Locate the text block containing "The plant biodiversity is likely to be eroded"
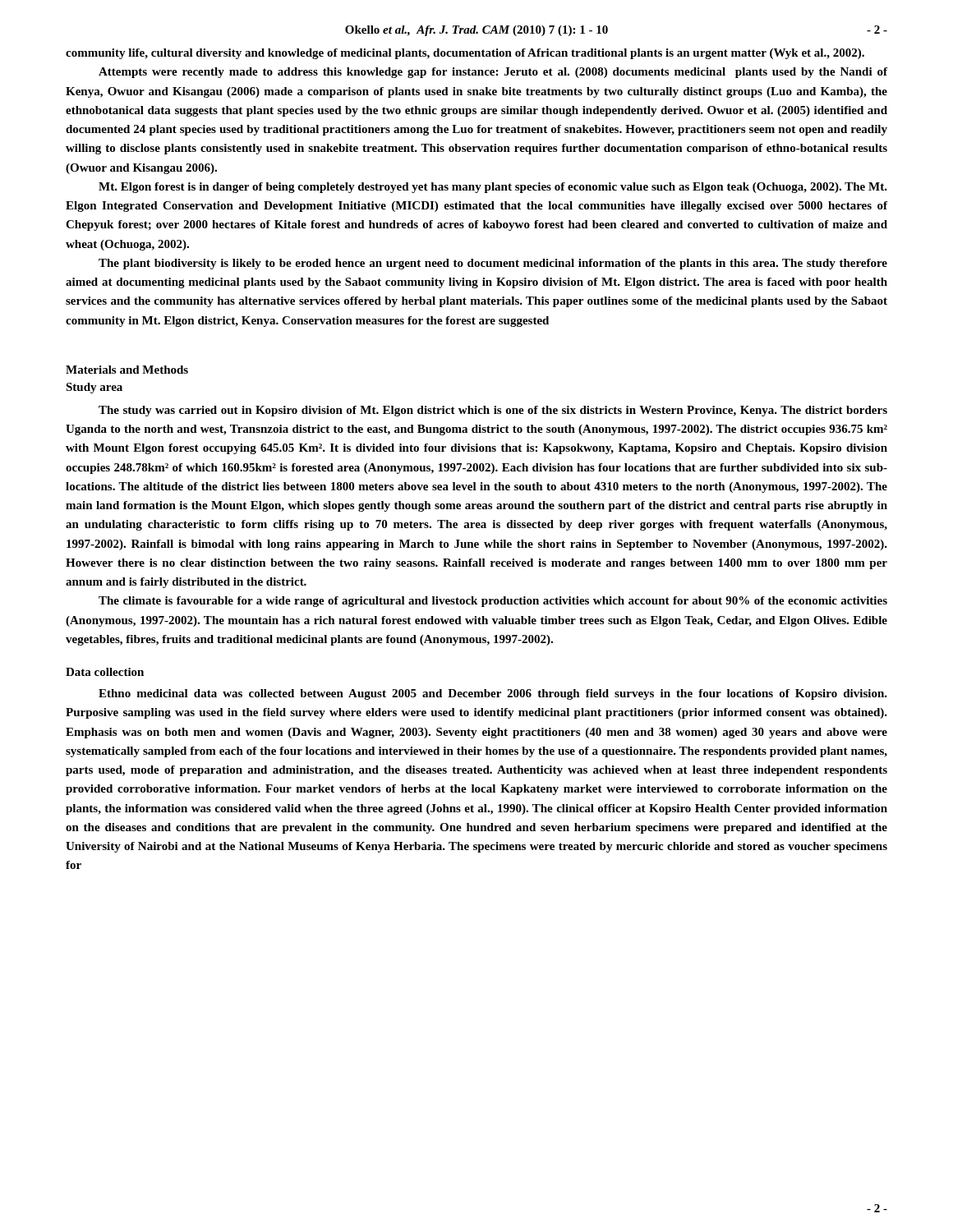Screen dimensions: 1232x953 pos(476,292)
